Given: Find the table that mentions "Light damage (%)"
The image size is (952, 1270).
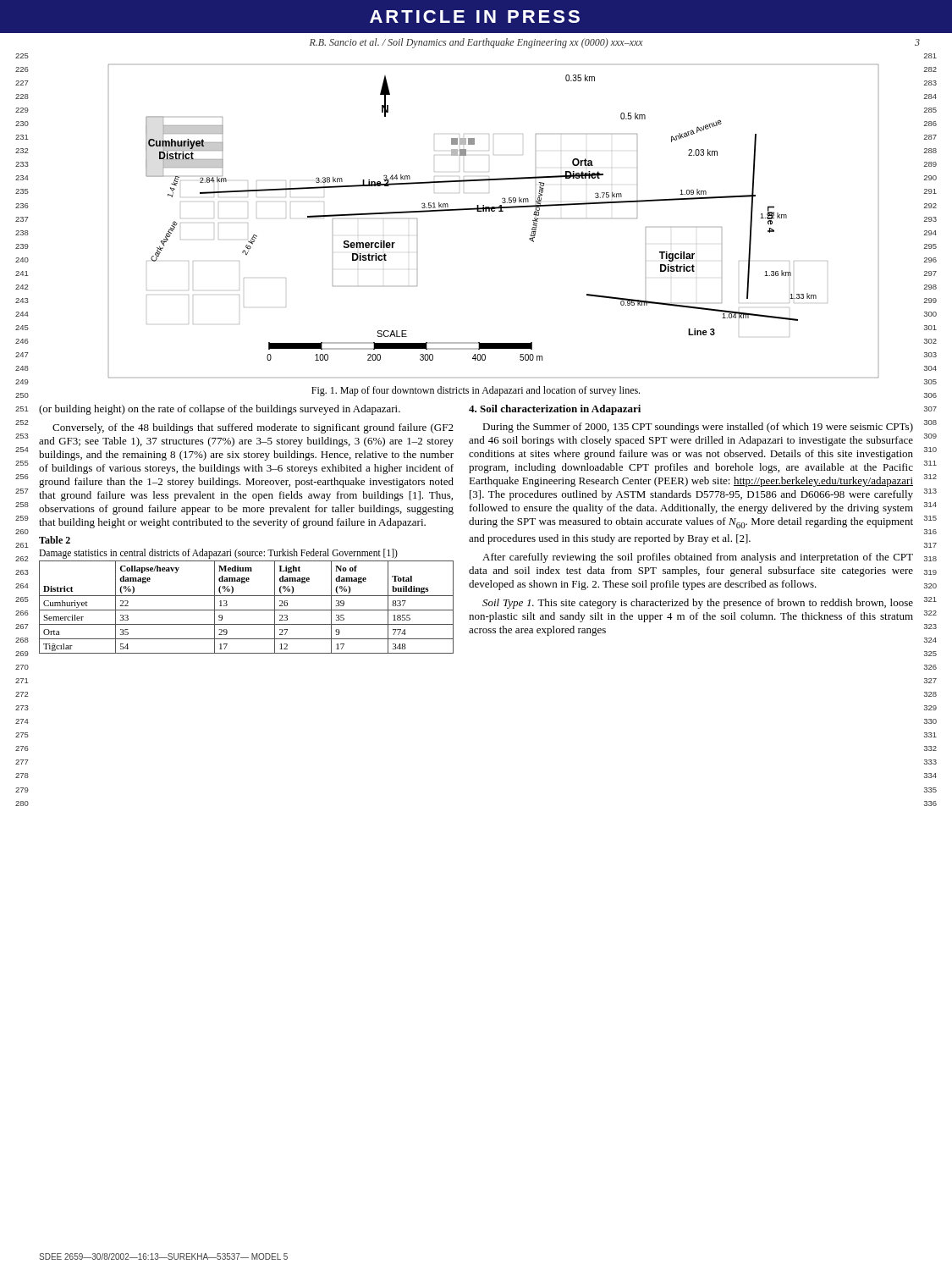Looking at the screenshot, I should [x=246, y=607].
